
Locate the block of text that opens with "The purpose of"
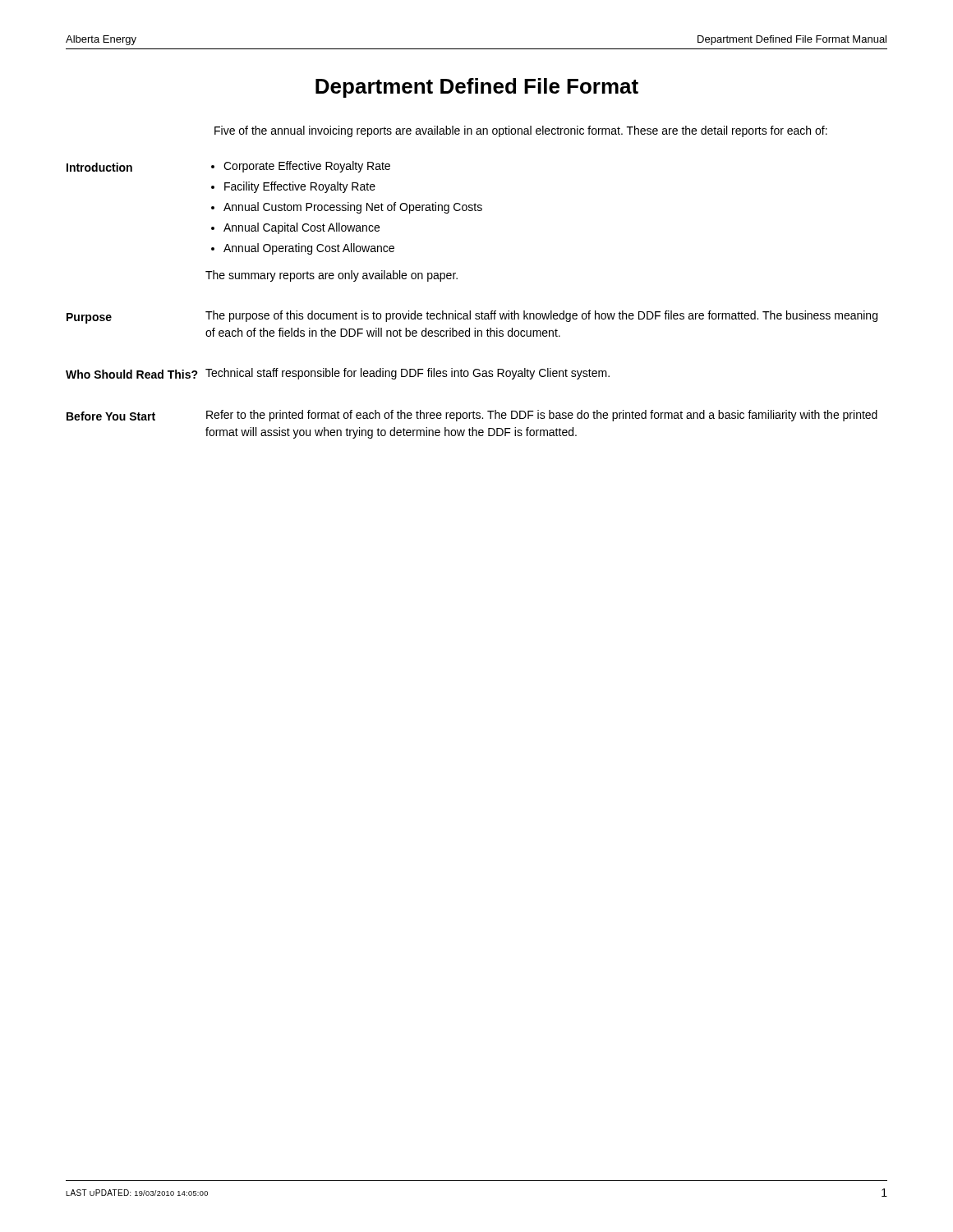[x=542, y=324]
